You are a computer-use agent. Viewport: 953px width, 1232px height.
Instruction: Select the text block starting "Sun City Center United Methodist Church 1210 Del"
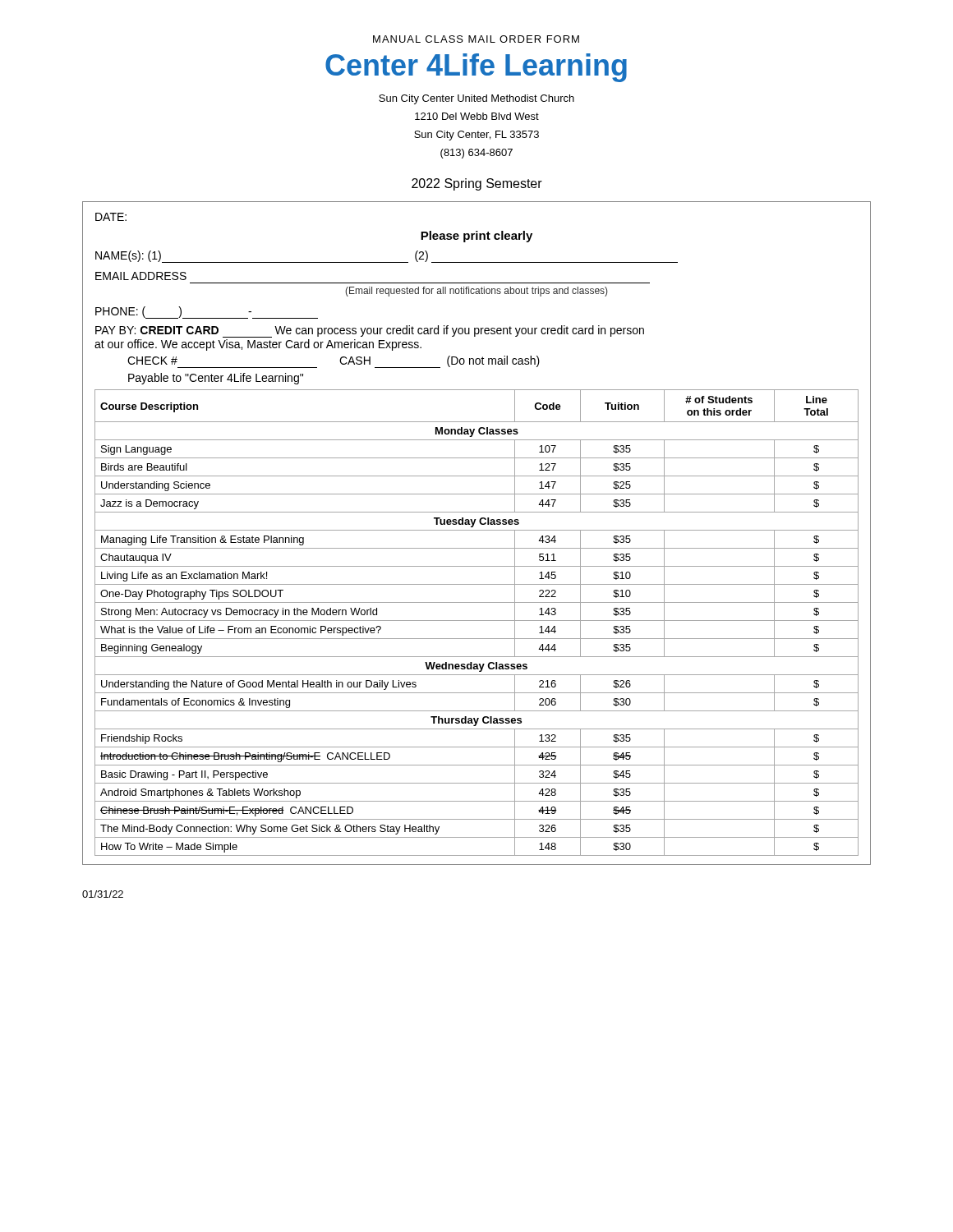point(476,125)
